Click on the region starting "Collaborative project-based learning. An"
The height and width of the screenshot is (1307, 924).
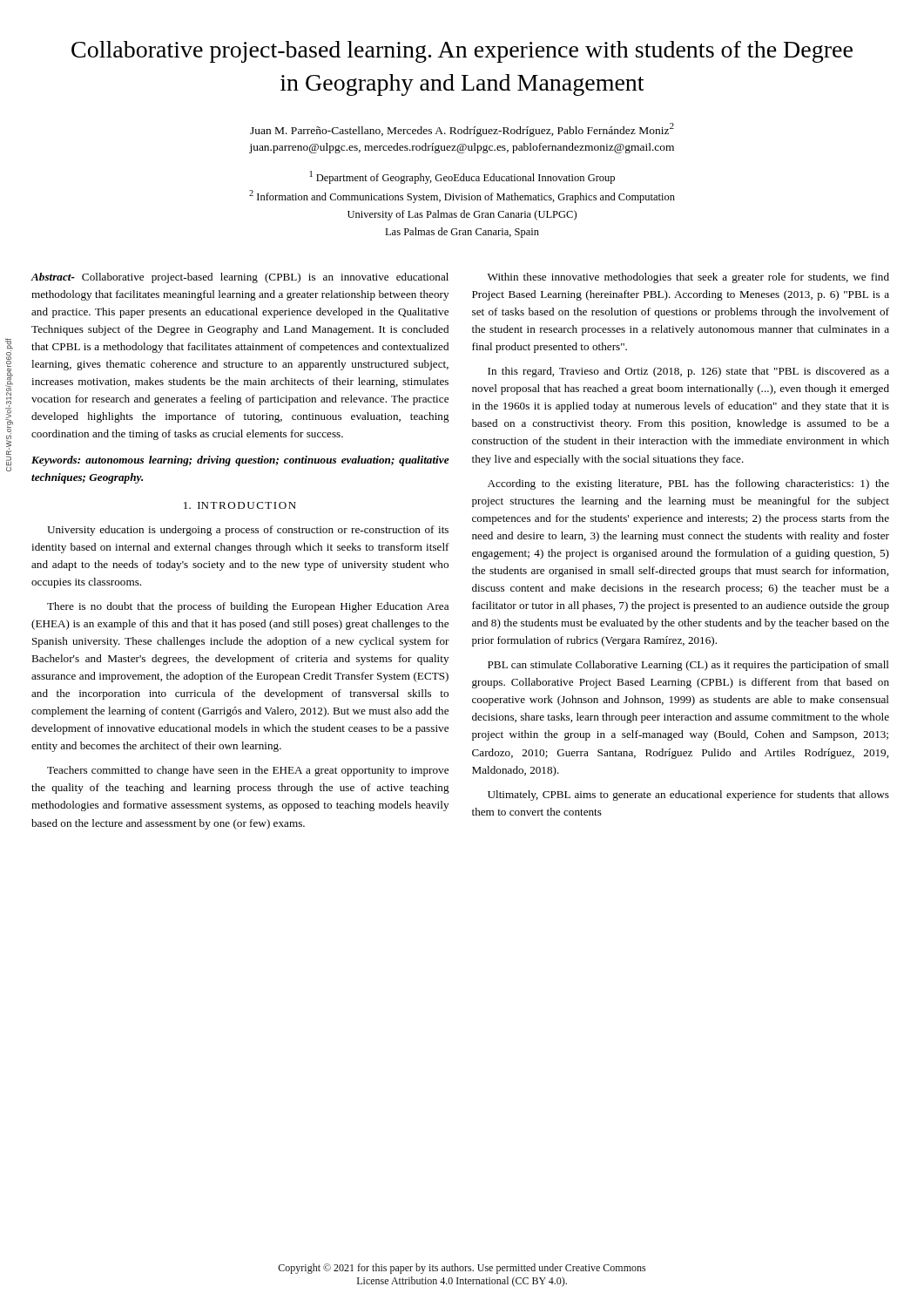(462, 66)
